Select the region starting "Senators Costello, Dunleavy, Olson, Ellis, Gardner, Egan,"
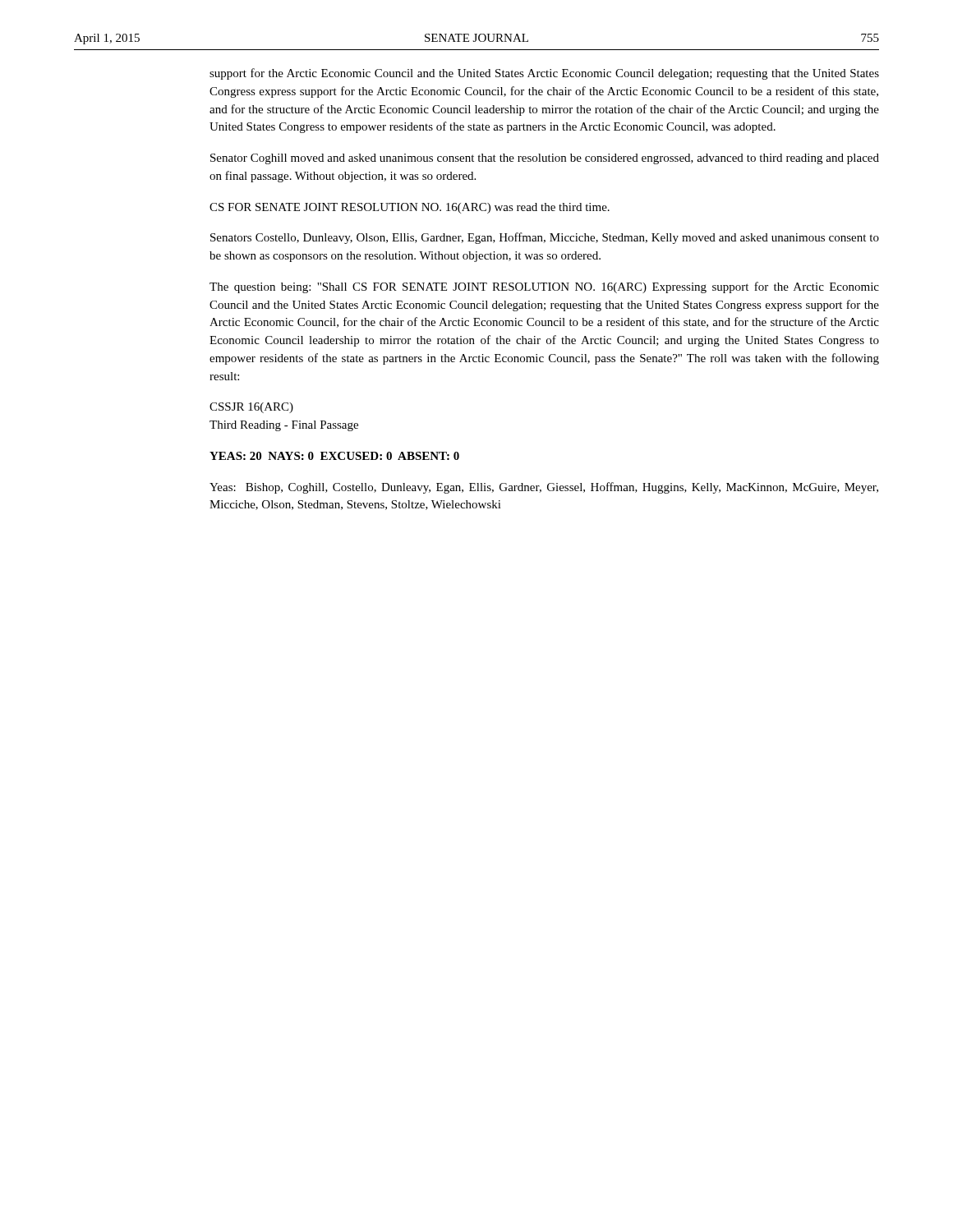The height and width of the screenshot is (1232, 953). tap(544, 247)
